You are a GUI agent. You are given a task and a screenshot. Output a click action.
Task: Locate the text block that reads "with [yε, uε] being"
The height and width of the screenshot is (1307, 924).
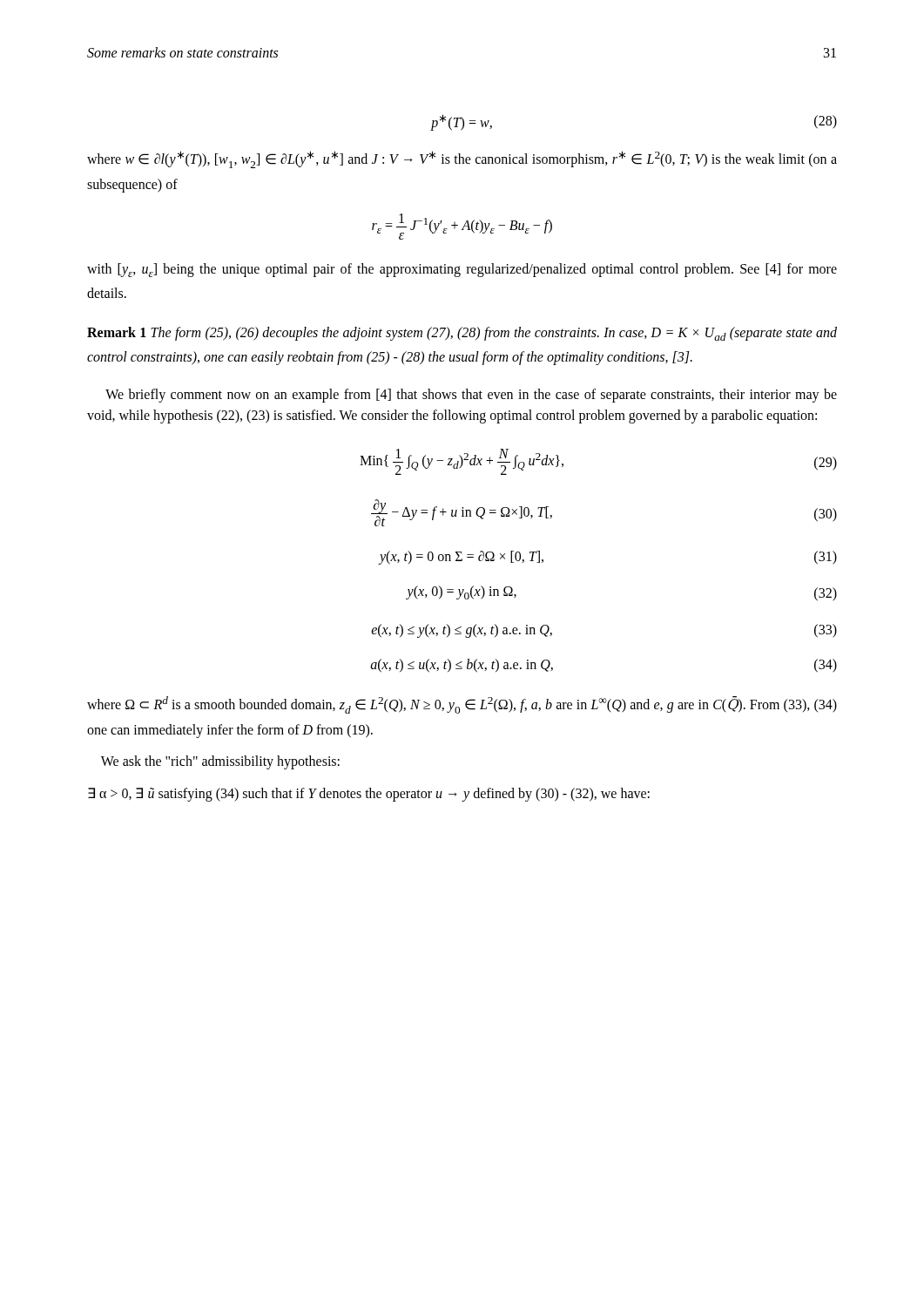pyautogui.click(x=462, y=281)
